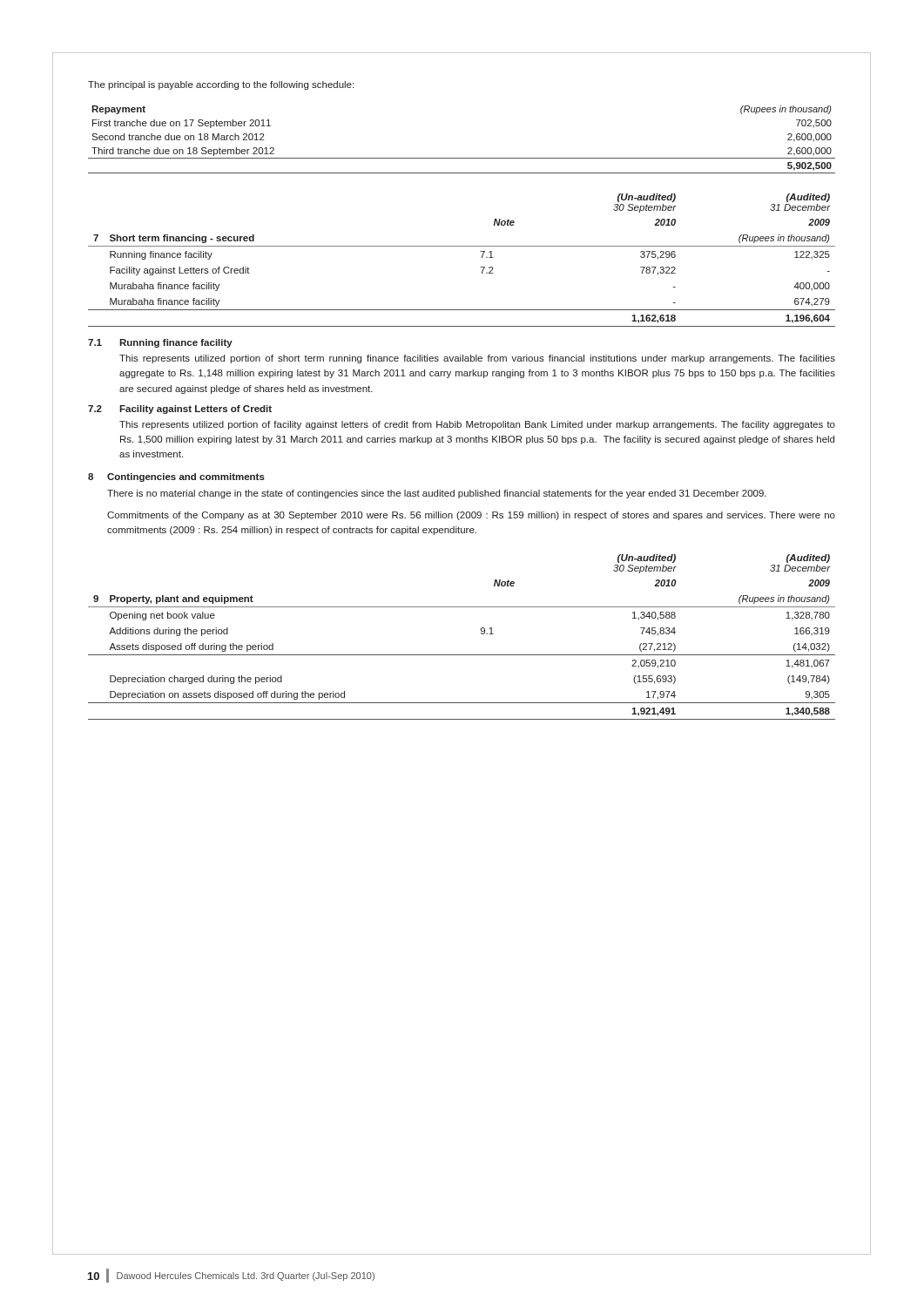This screenshot has height=1307, width=924.
Task: Select the section header that reads "Contingencies and commitments"
Action: click(186, 476)
